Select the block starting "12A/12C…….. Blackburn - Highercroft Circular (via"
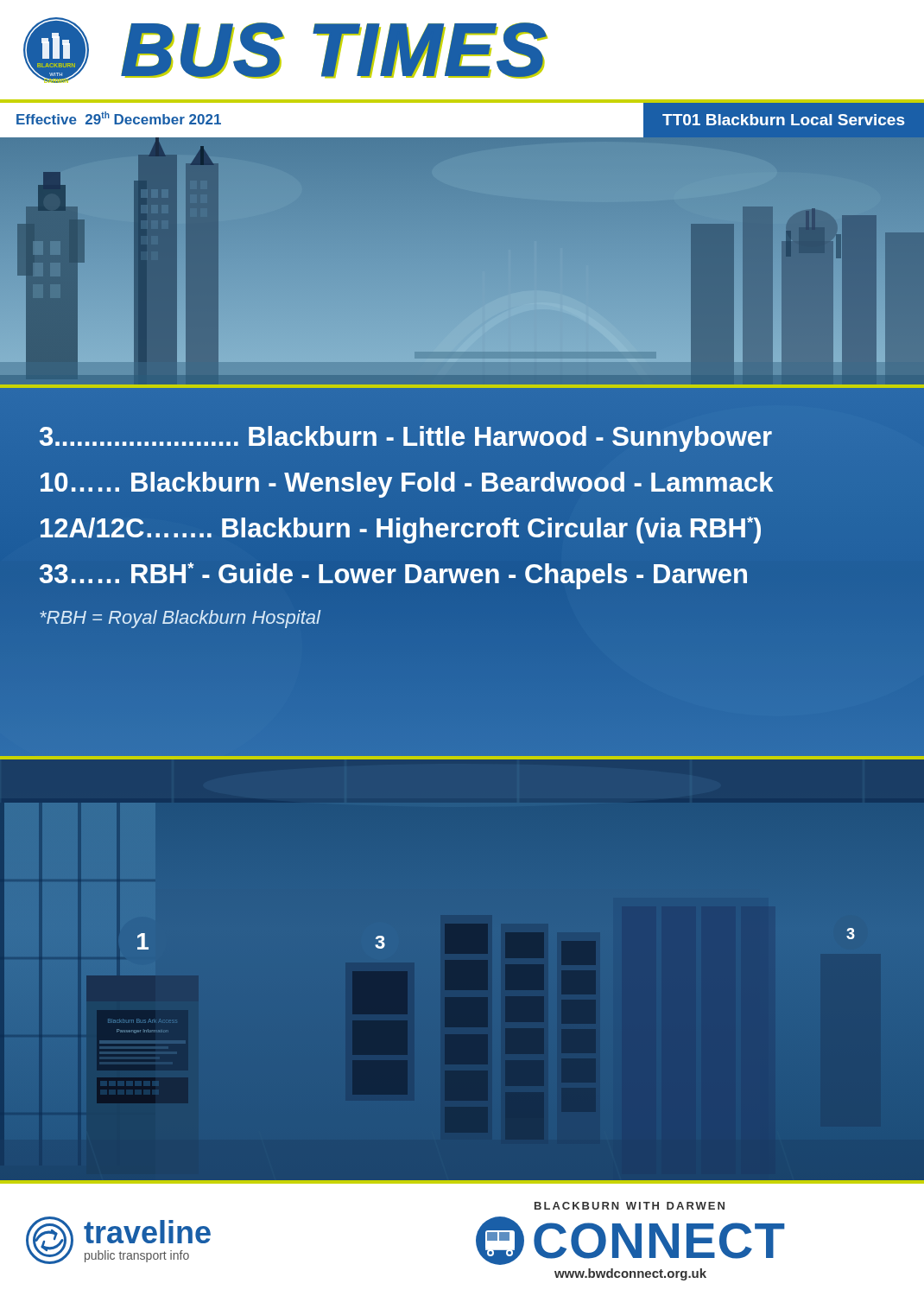Screen dimensions: 1296x924 click(x=401, y=528)
